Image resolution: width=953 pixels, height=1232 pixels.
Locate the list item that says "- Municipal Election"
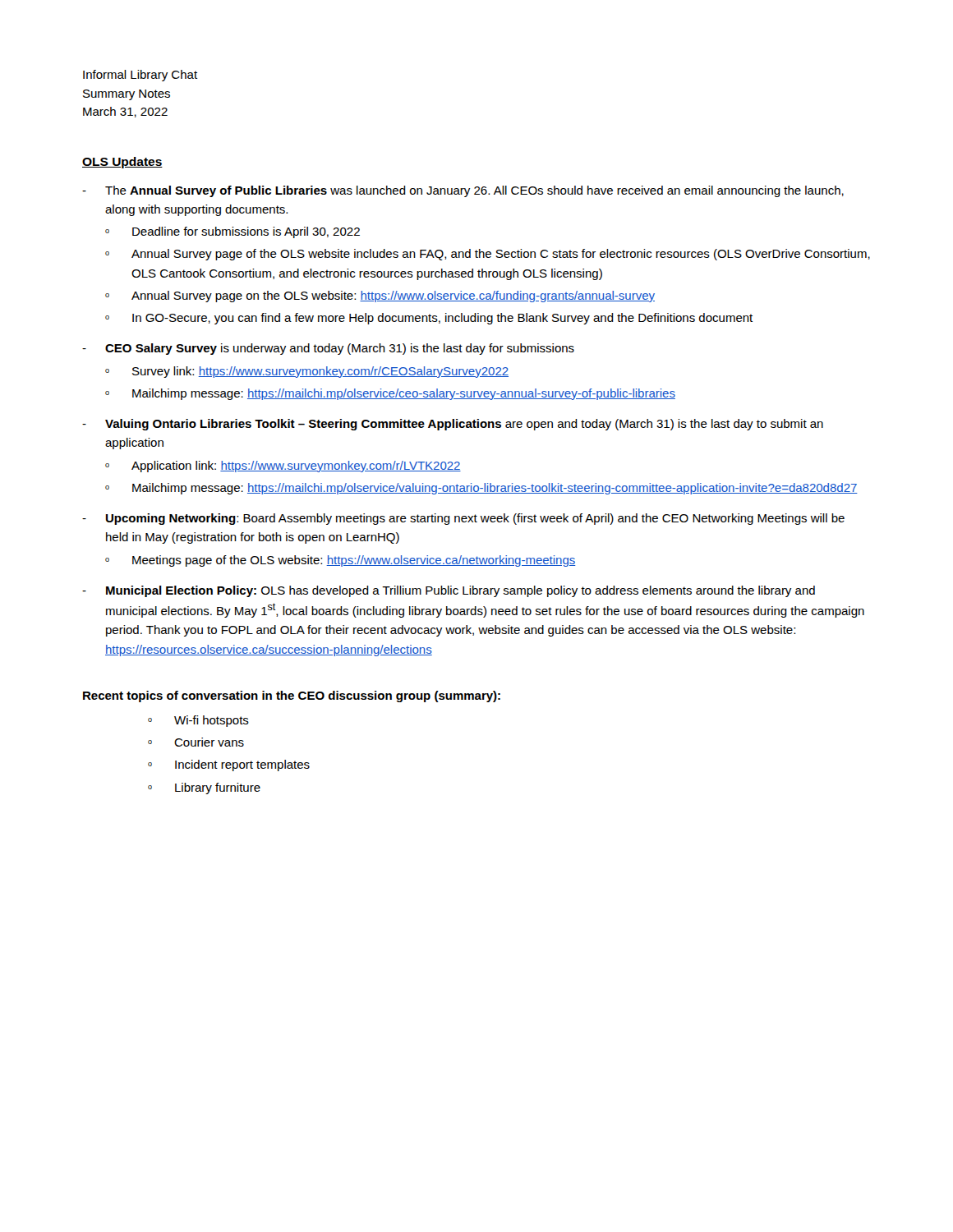coord(476,620)
